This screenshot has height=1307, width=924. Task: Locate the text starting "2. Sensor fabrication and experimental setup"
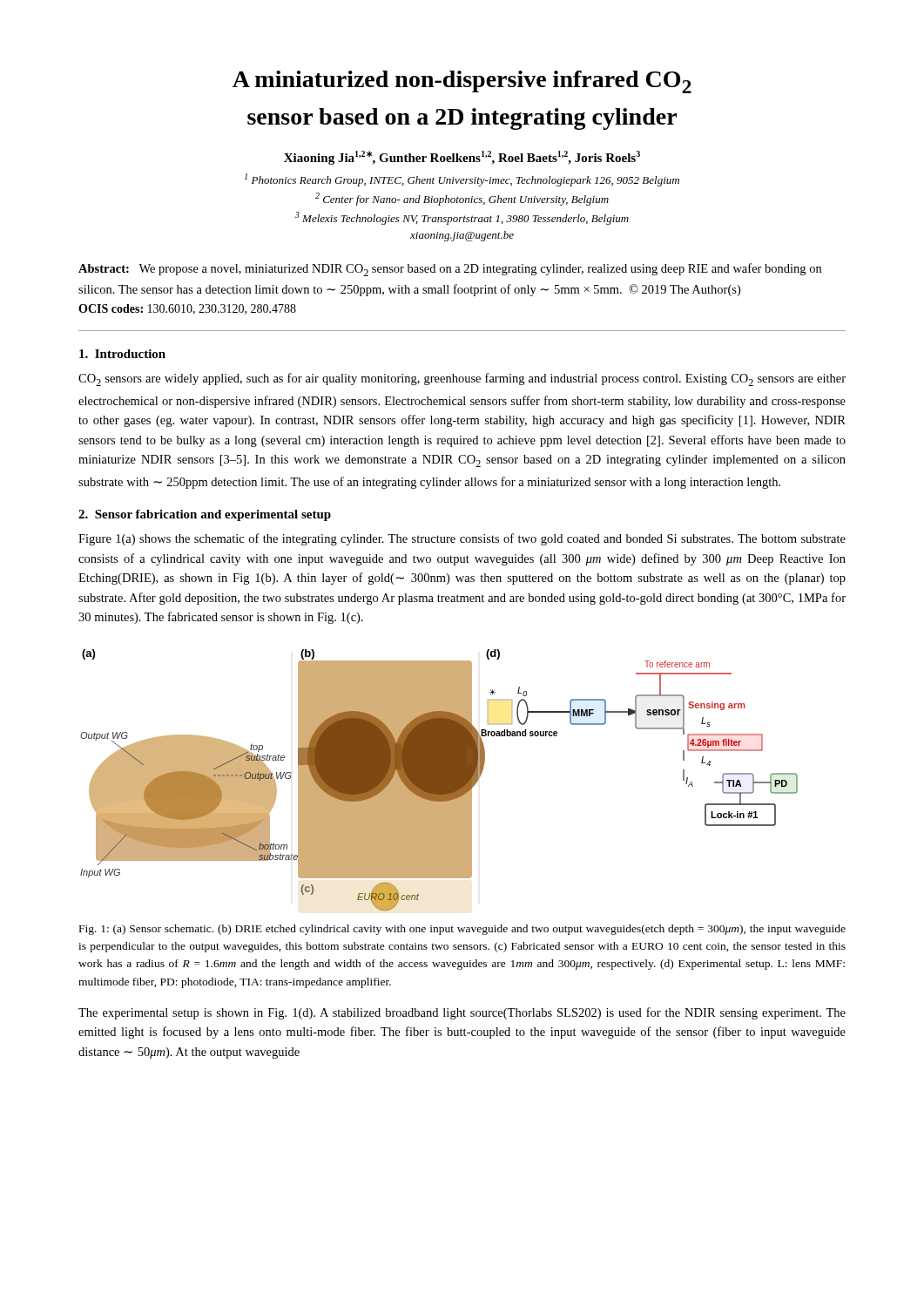(x=205, y=515)
